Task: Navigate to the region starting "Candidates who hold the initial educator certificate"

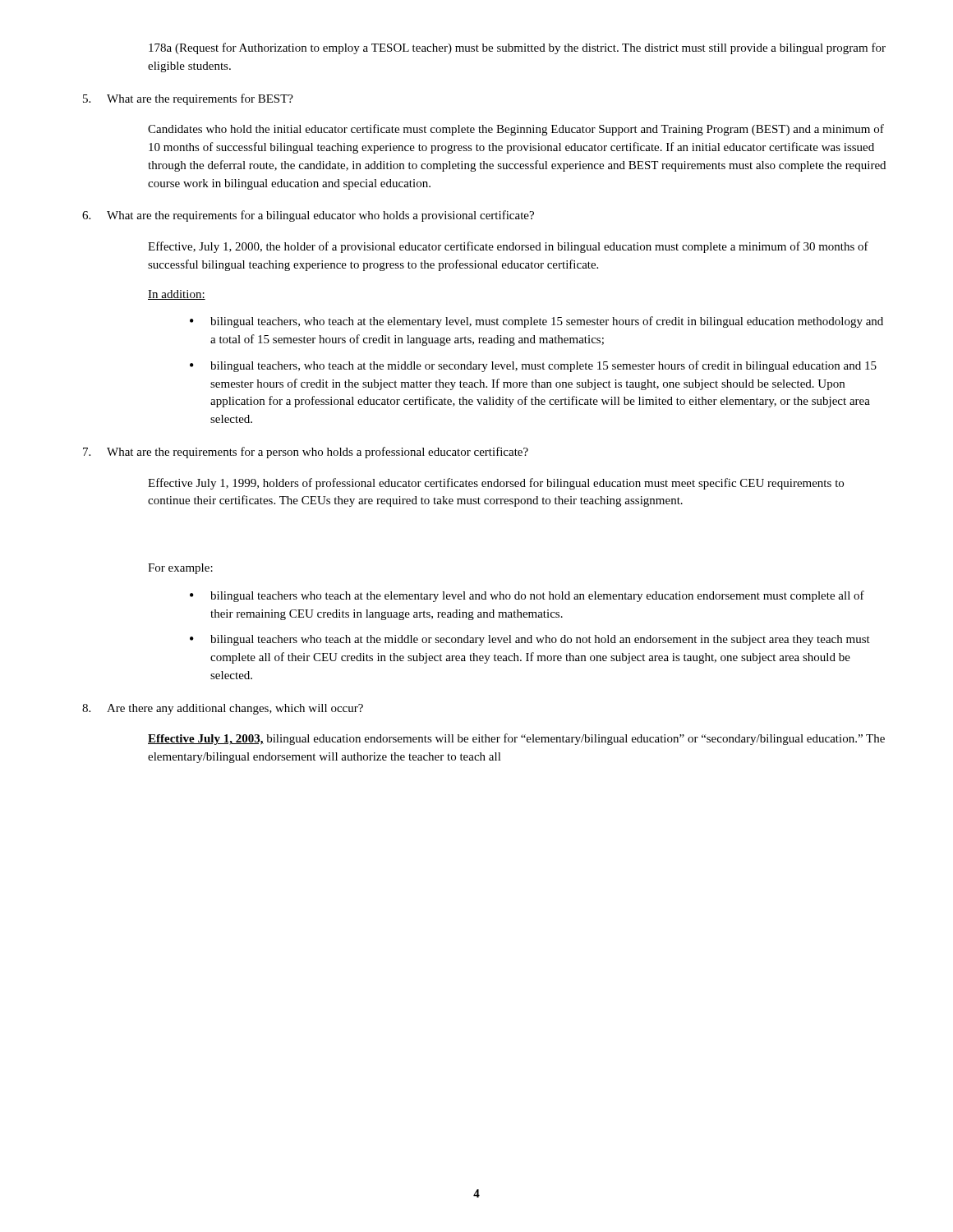Action: (x=517, y=156)
